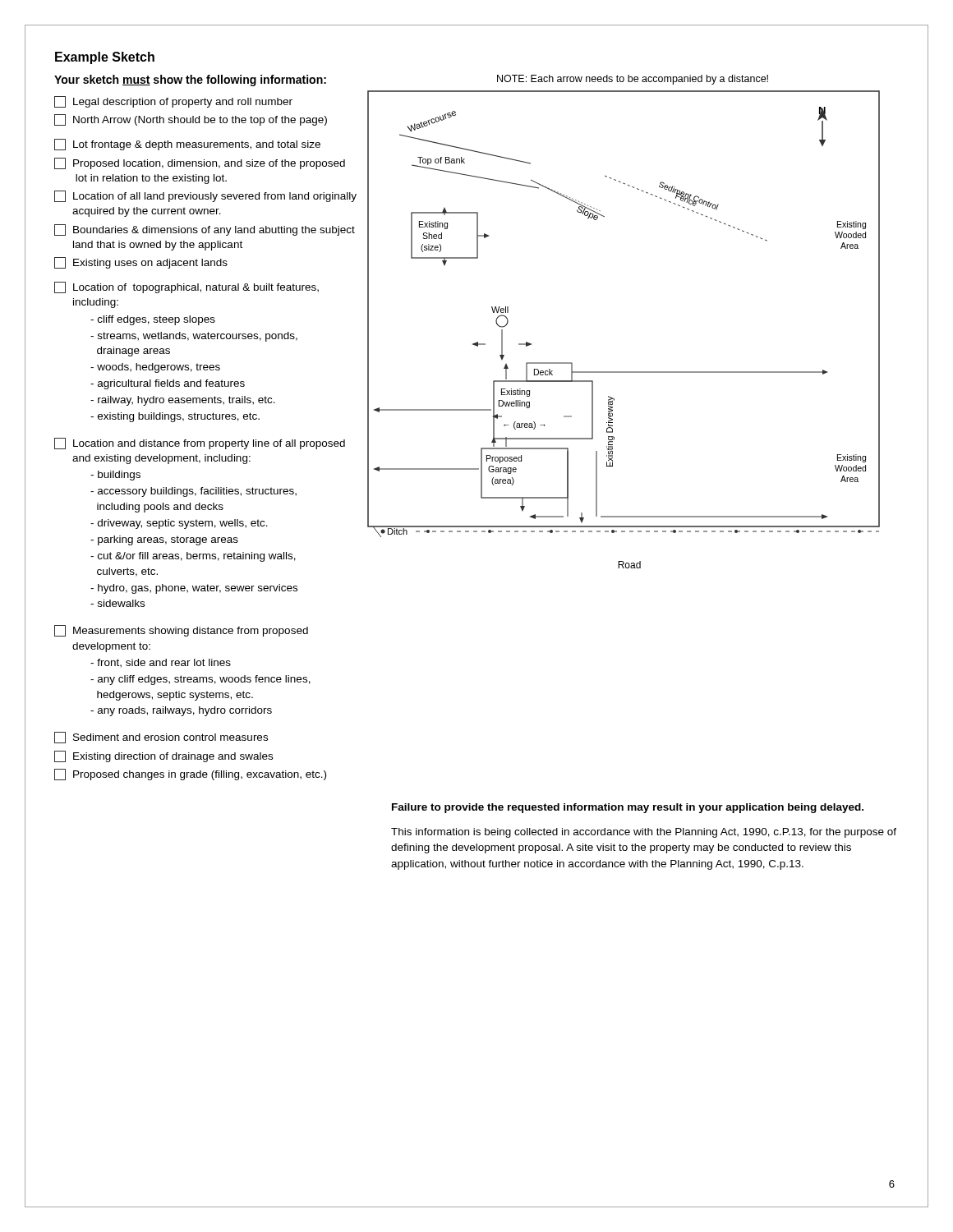Select the text block starting "Example Sketch"
The width and height of the screenshot is (953, 1232).
tap(105, 57)
